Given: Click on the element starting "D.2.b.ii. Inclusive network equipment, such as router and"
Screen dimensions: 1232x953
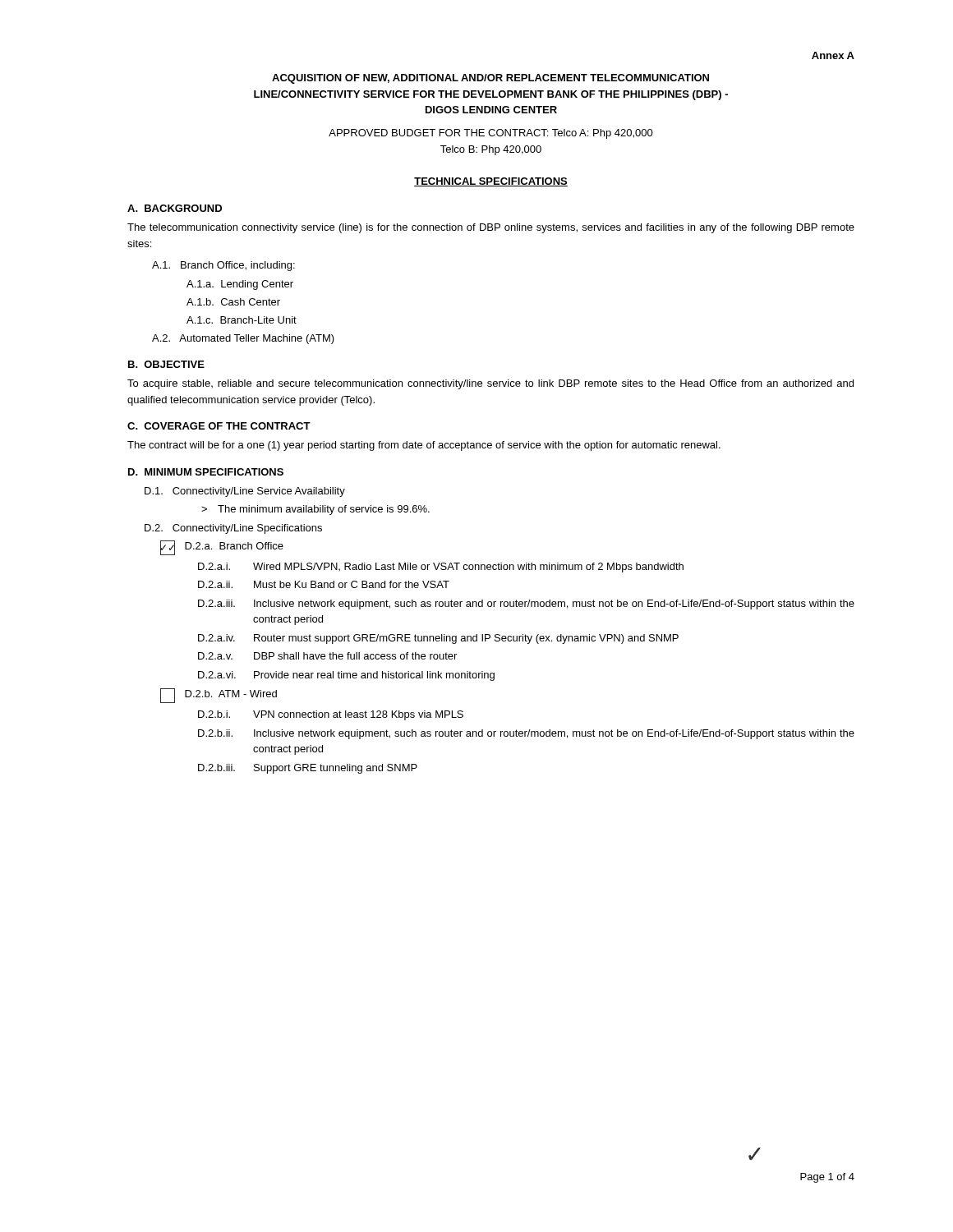Looking at the screenshot, I should 526,741.
